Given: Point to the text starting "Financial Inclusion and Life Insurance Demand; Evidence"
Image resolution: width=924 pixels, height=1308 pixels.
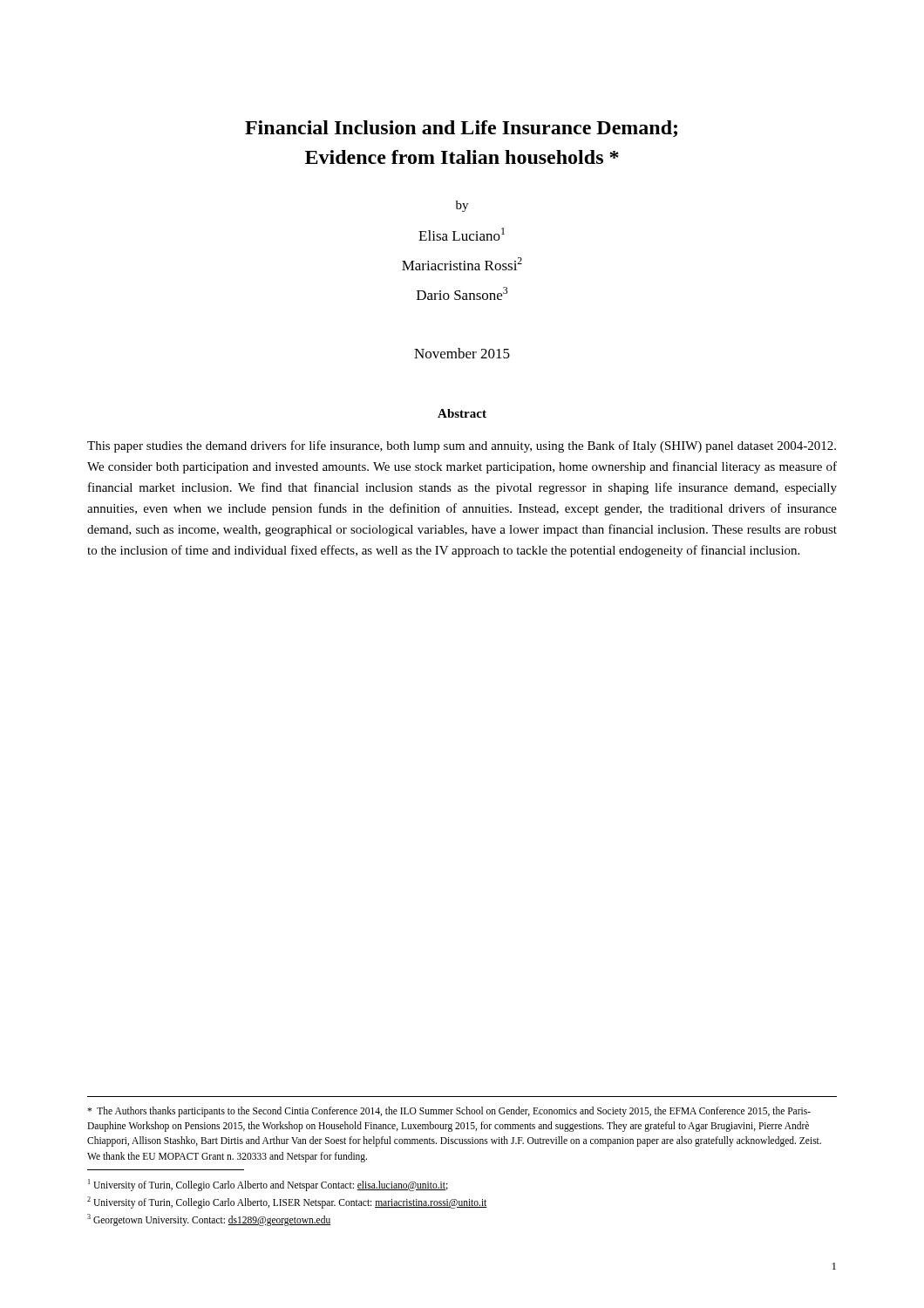Looking at the screenshot, I should pos(462,143).
